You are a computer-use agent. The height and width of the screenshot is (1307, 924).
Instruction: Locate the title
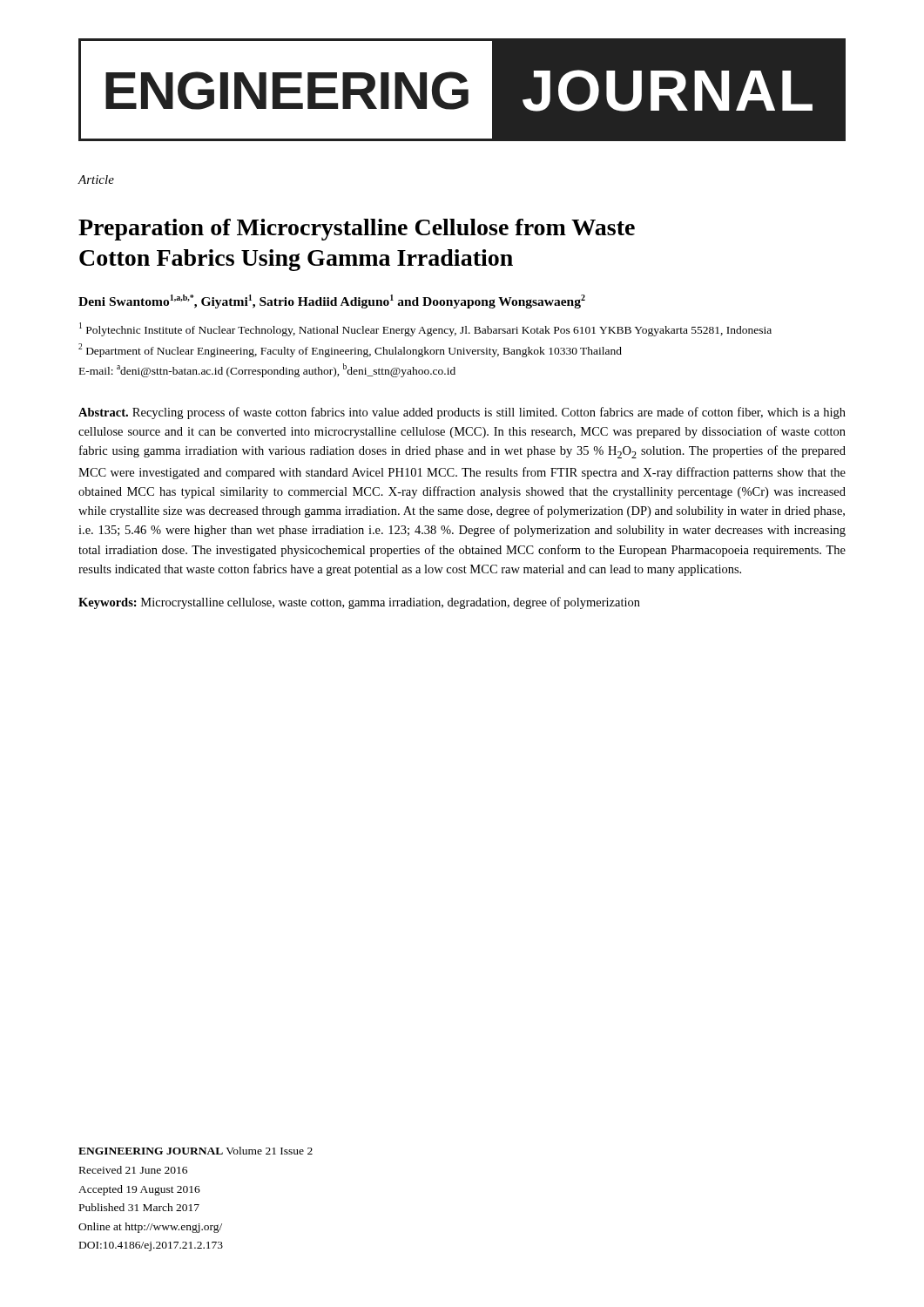tap(357, 242)
